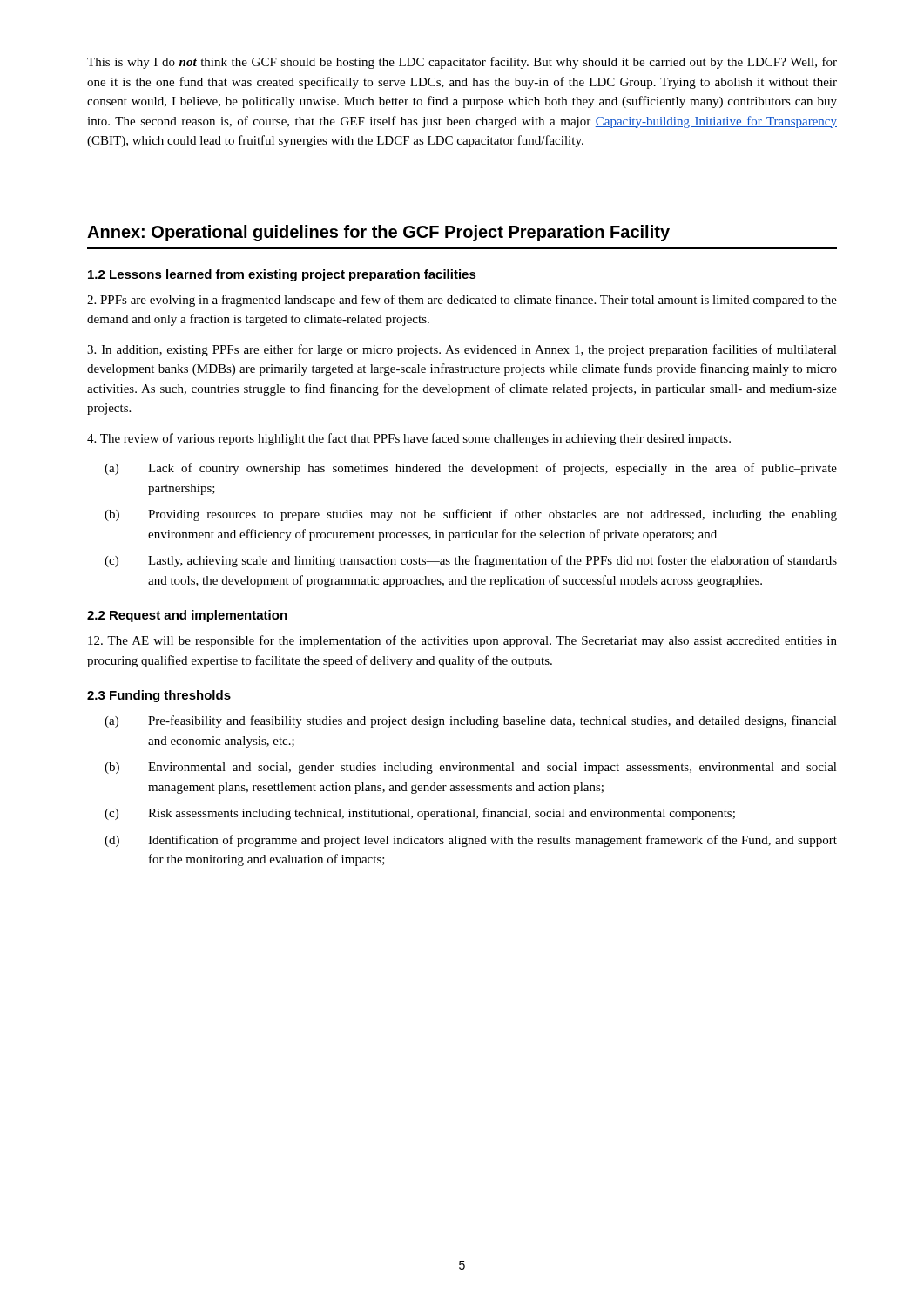Where does it say "1.2 Lessons learned from existing project preparation facilities"?
Viewport: 924px width, 1307px height.
[462, 274]
